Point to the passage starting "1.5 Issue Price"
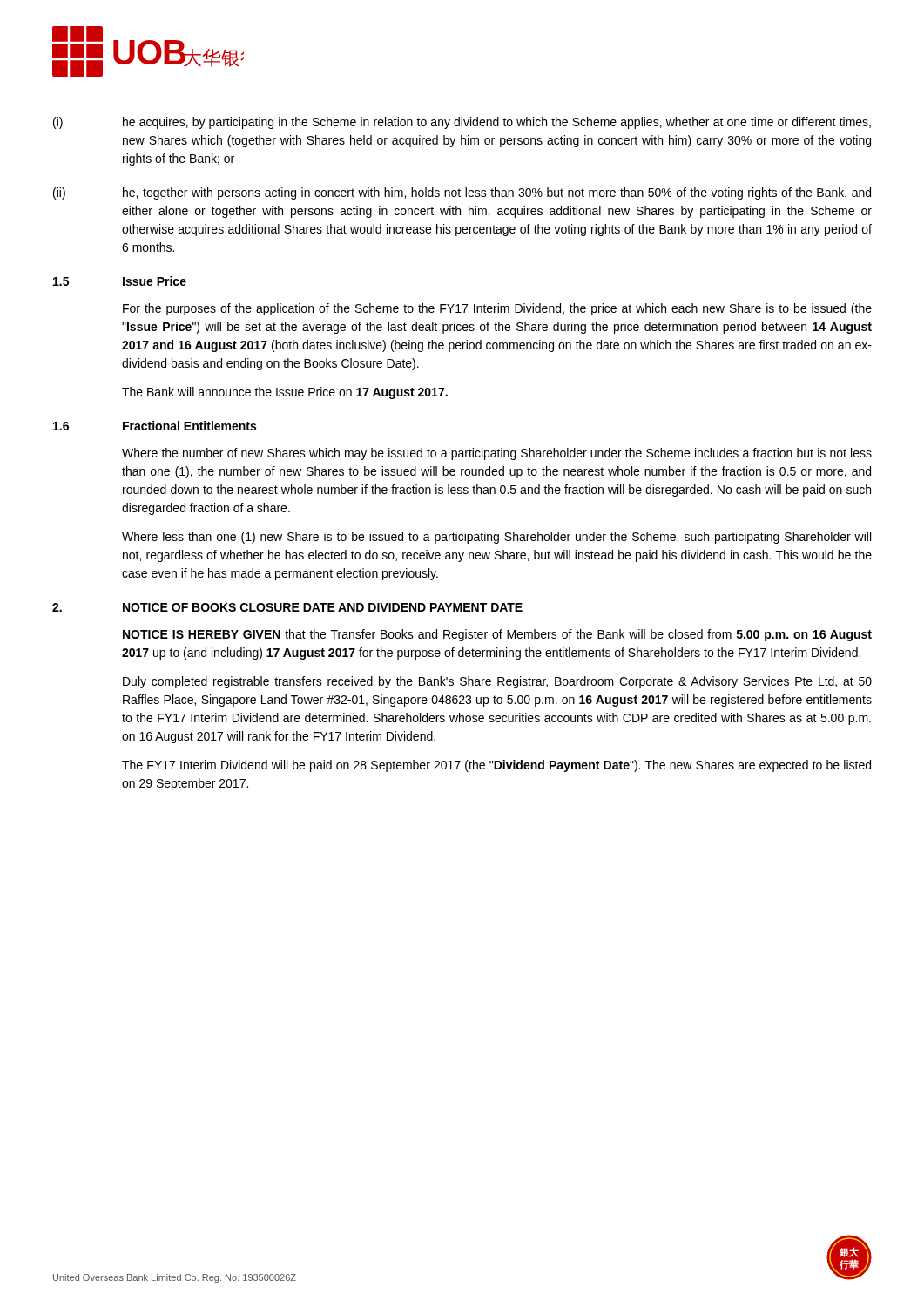The width and height of the screenshot is (924, 1307). click(119, 282)
